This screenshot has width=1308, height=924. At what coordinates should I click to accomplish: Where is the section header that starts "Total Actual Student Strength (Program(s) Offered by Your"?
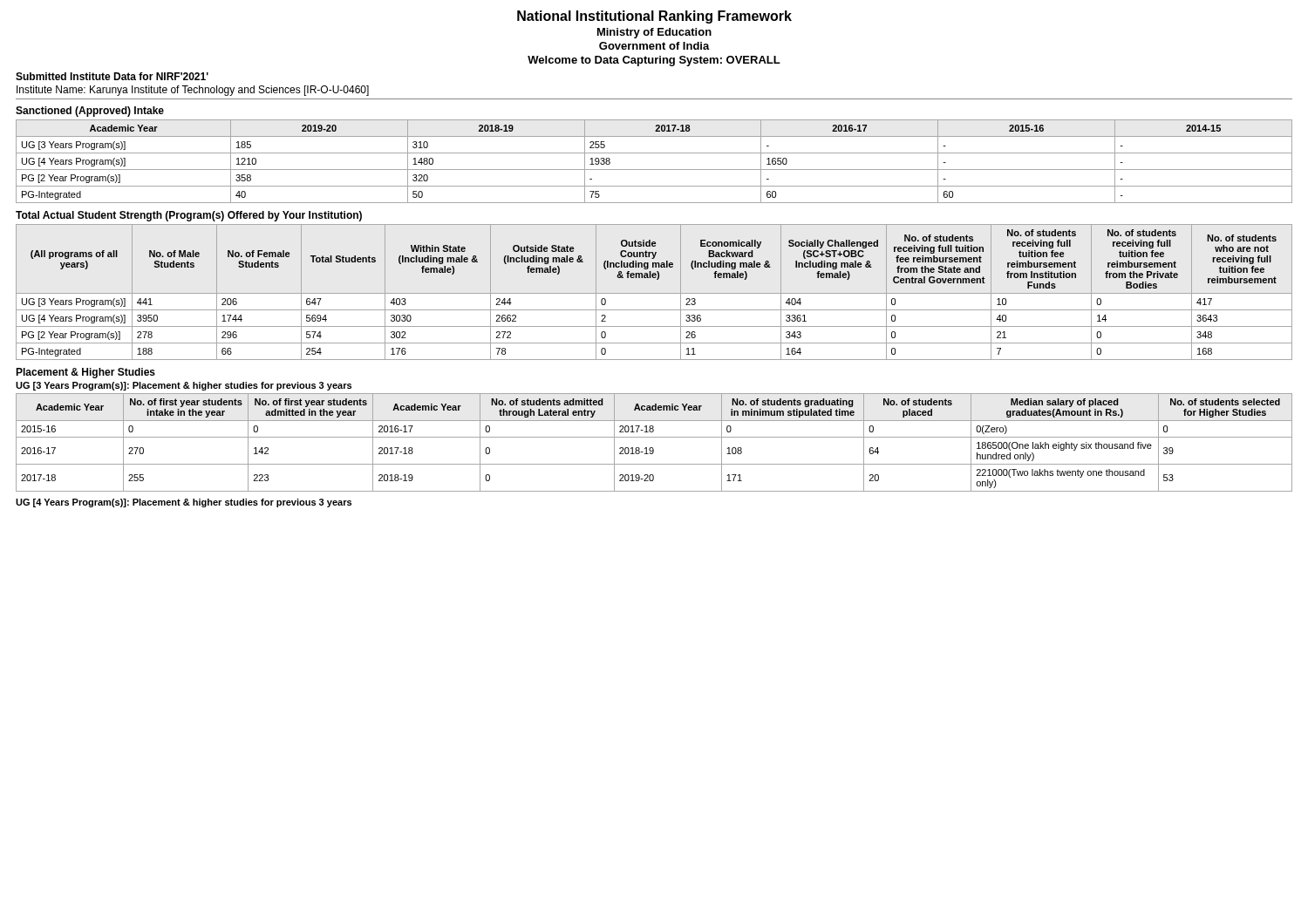click(x=189, y=215)
